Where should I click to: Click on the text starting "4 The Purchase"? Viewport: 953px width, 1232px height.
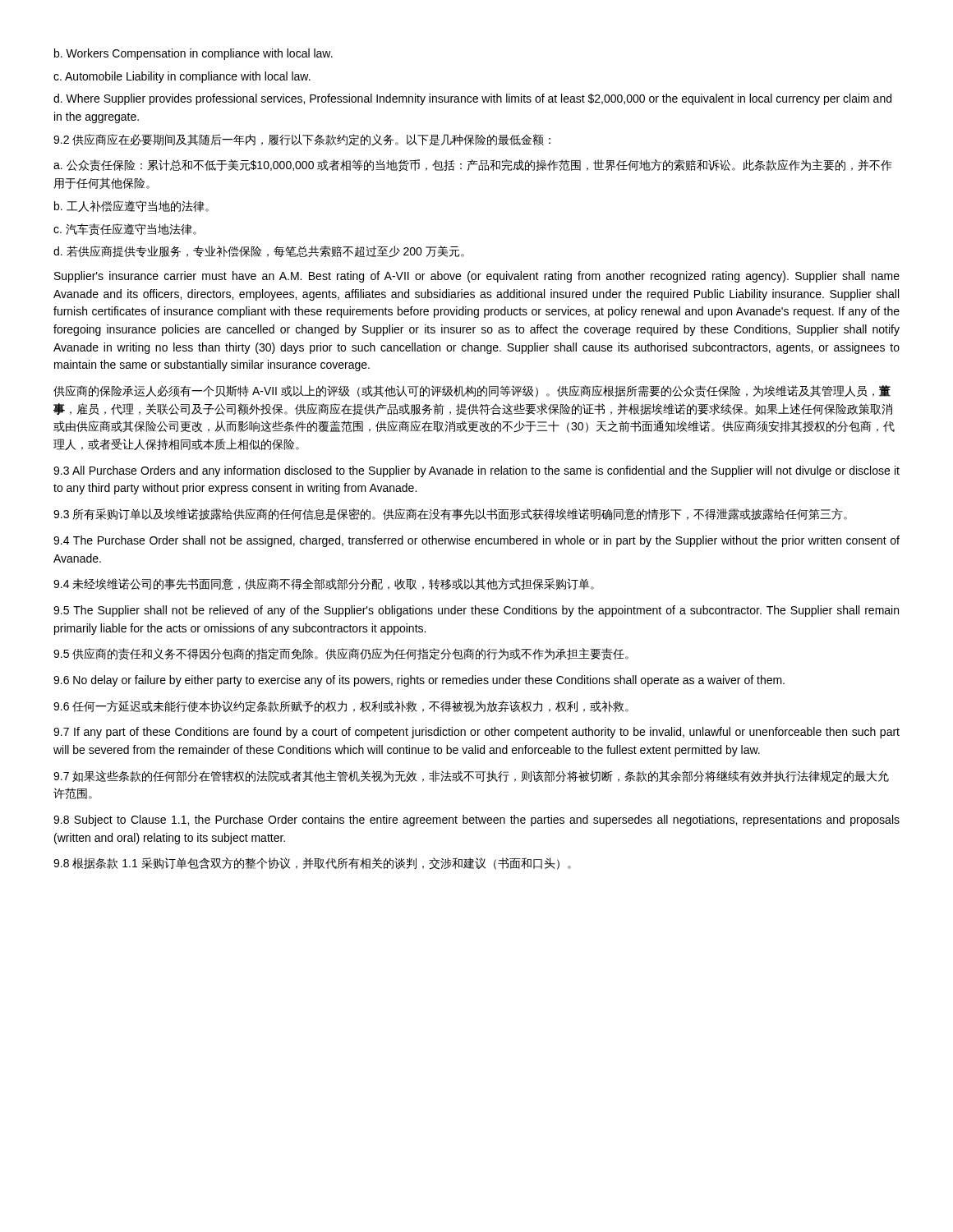pos(476,549)
